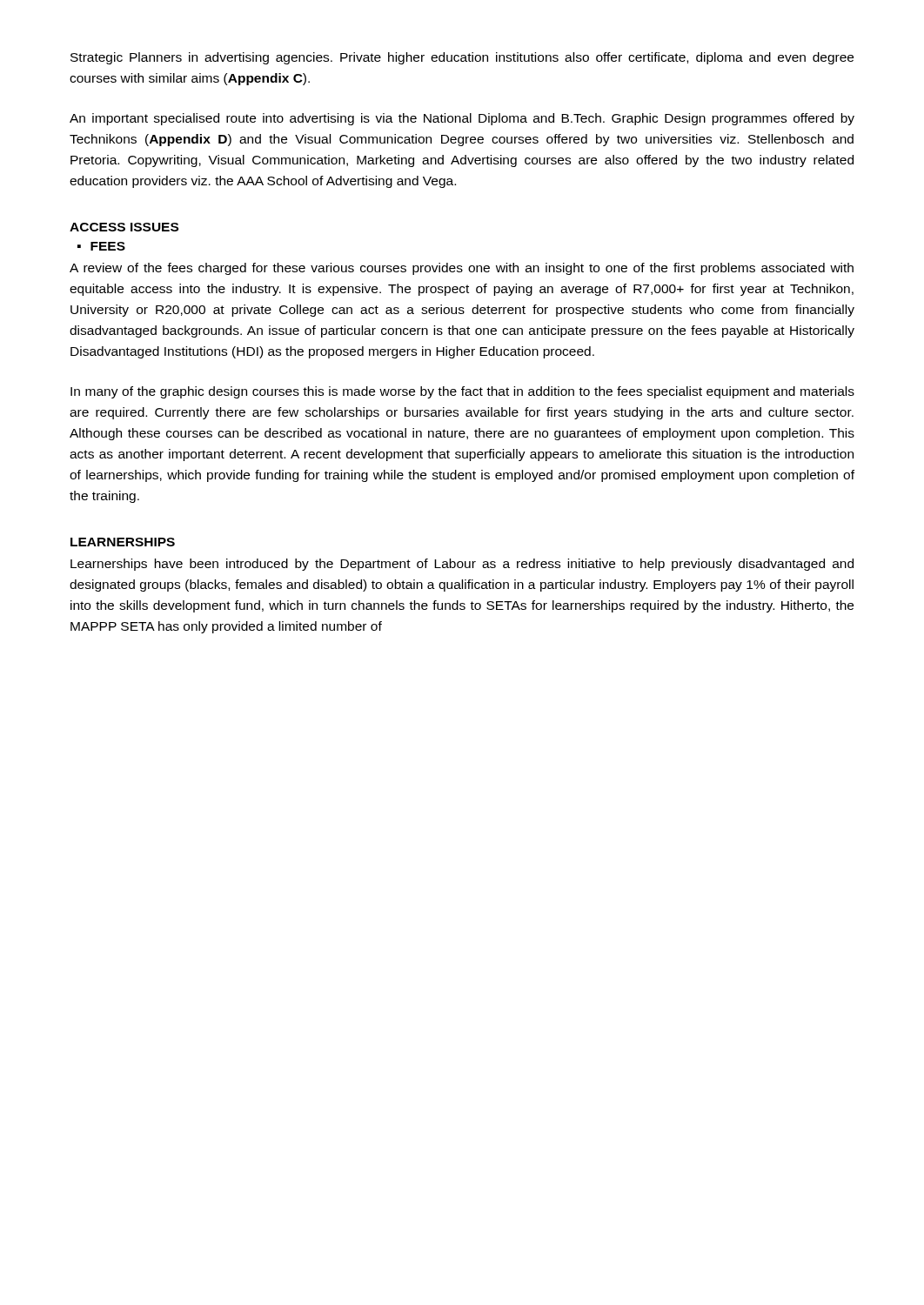Find the block on this page that starts "In many of"
Screen dimensions: 1305x924
point(462,443)
